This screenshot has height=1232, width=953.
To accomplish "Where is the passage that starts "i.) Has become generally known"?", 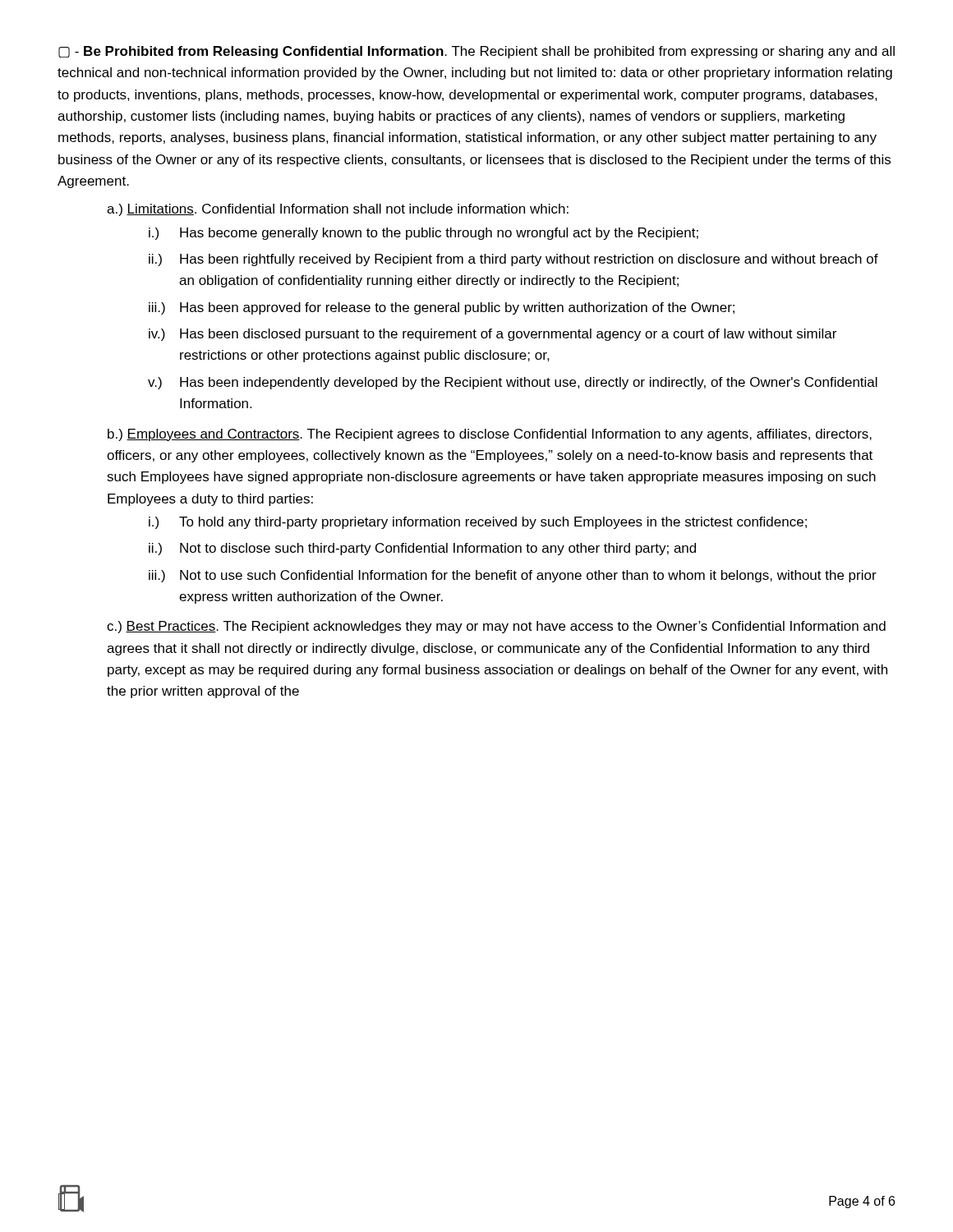I will click(x=424, y=233).
